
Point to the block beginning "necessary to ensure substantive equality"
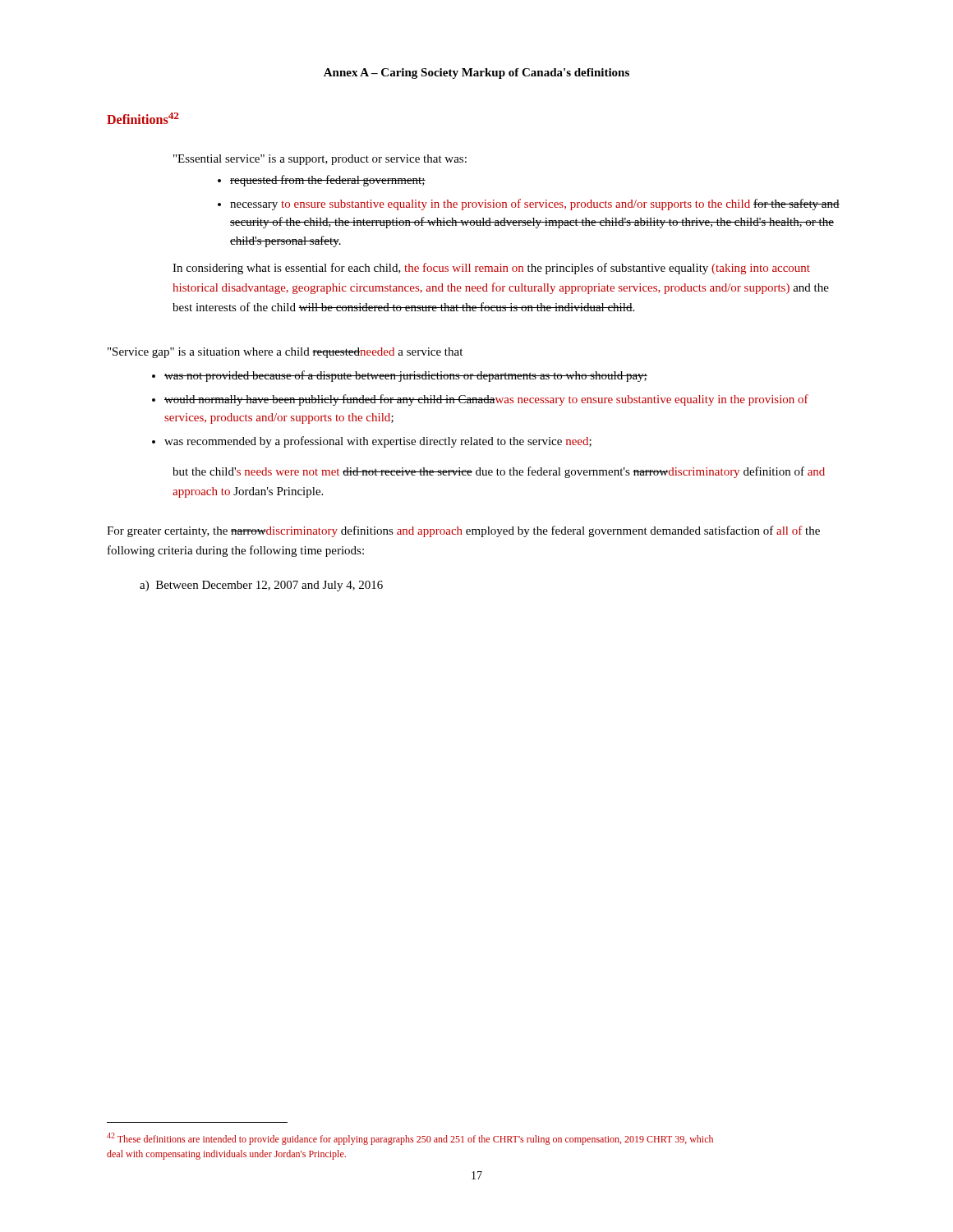530,222
